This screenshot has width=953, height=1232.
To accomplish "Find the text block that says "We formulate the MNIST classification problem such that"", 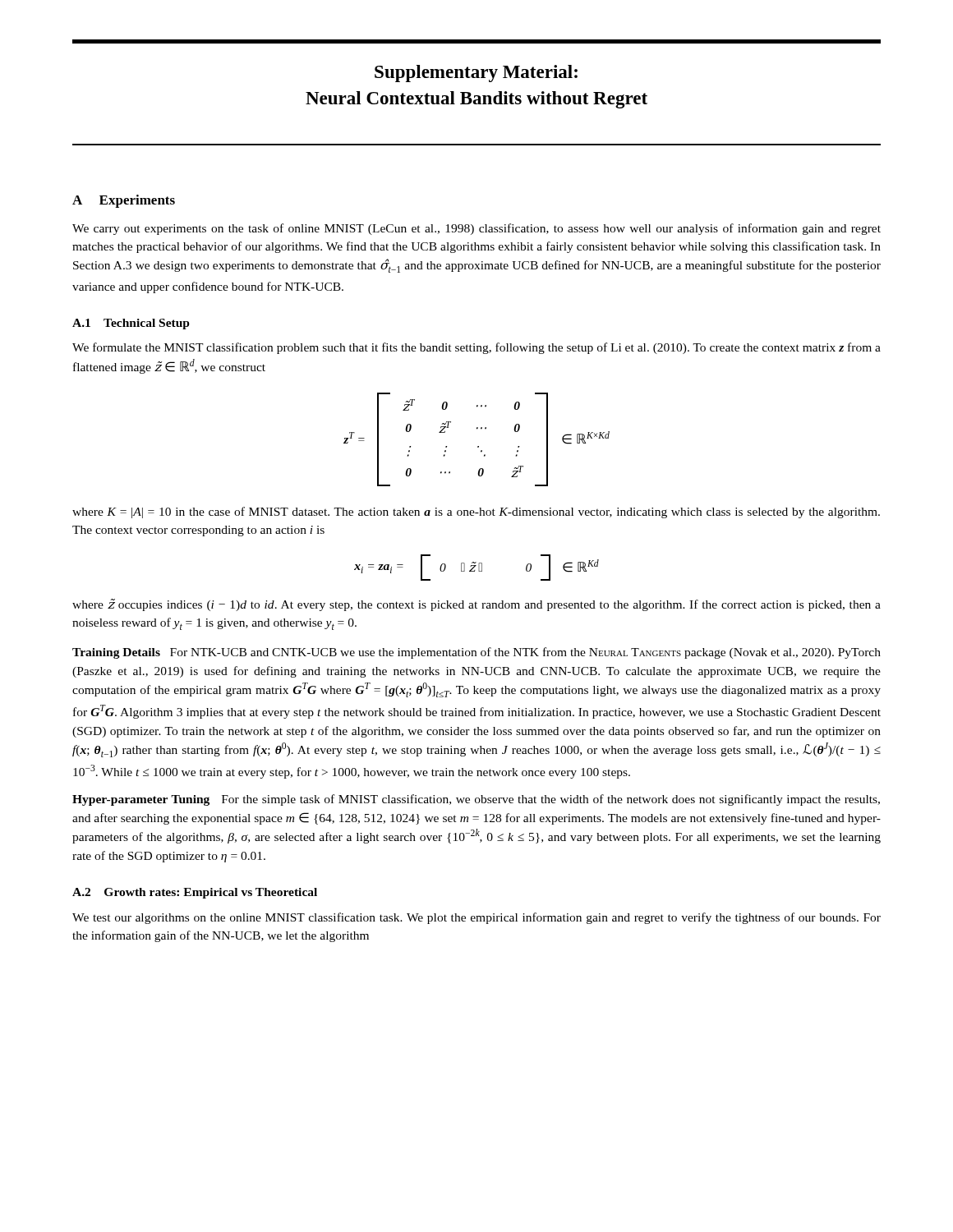I will pos(476,358).
